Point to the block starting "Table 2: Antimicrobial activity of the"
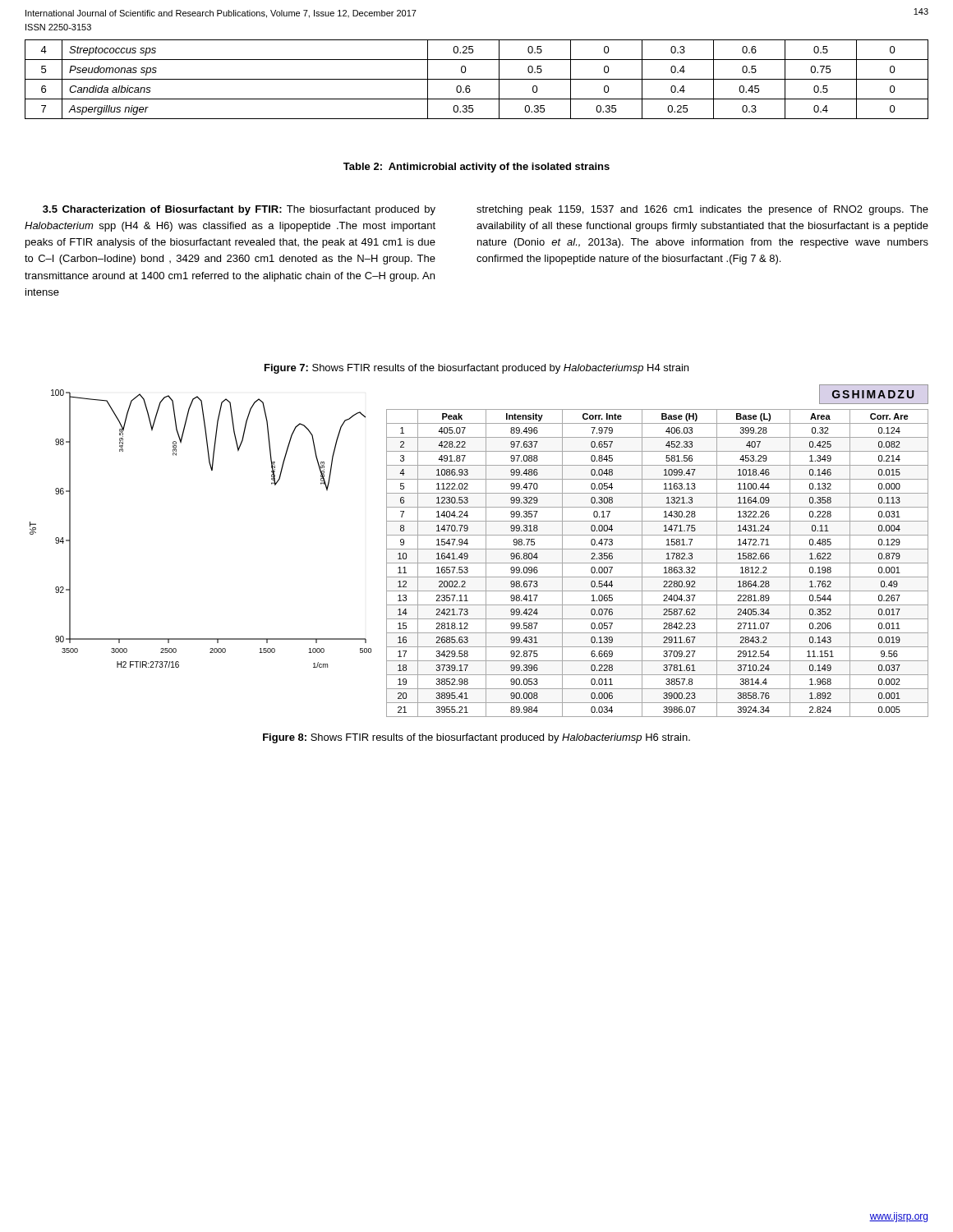This screenshot has width=953, height=1232. [476, 166]
